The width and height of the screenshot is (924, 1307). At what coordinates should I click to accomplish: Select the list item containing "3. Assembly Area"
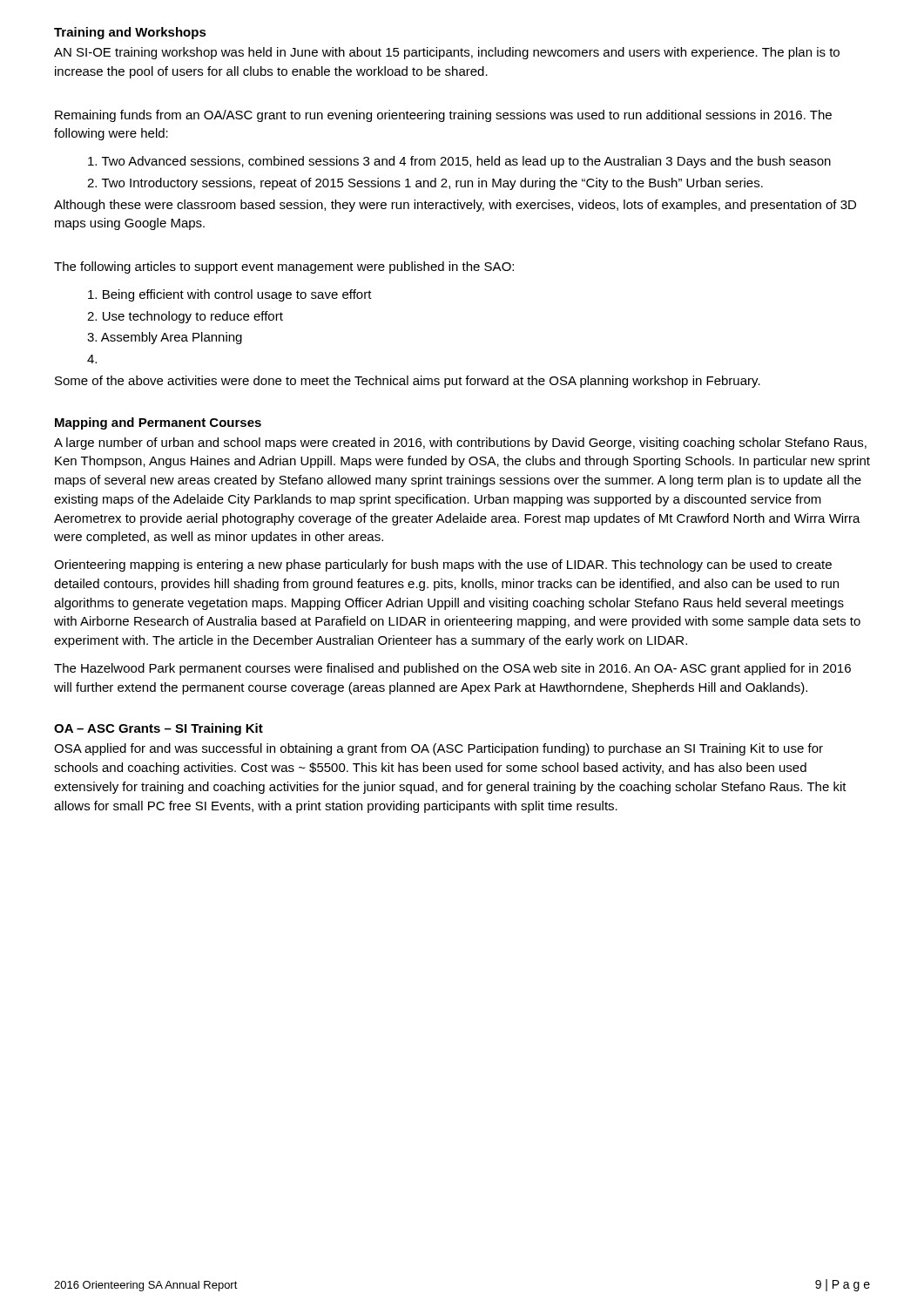pyautogui.click(x=165, y=337)
